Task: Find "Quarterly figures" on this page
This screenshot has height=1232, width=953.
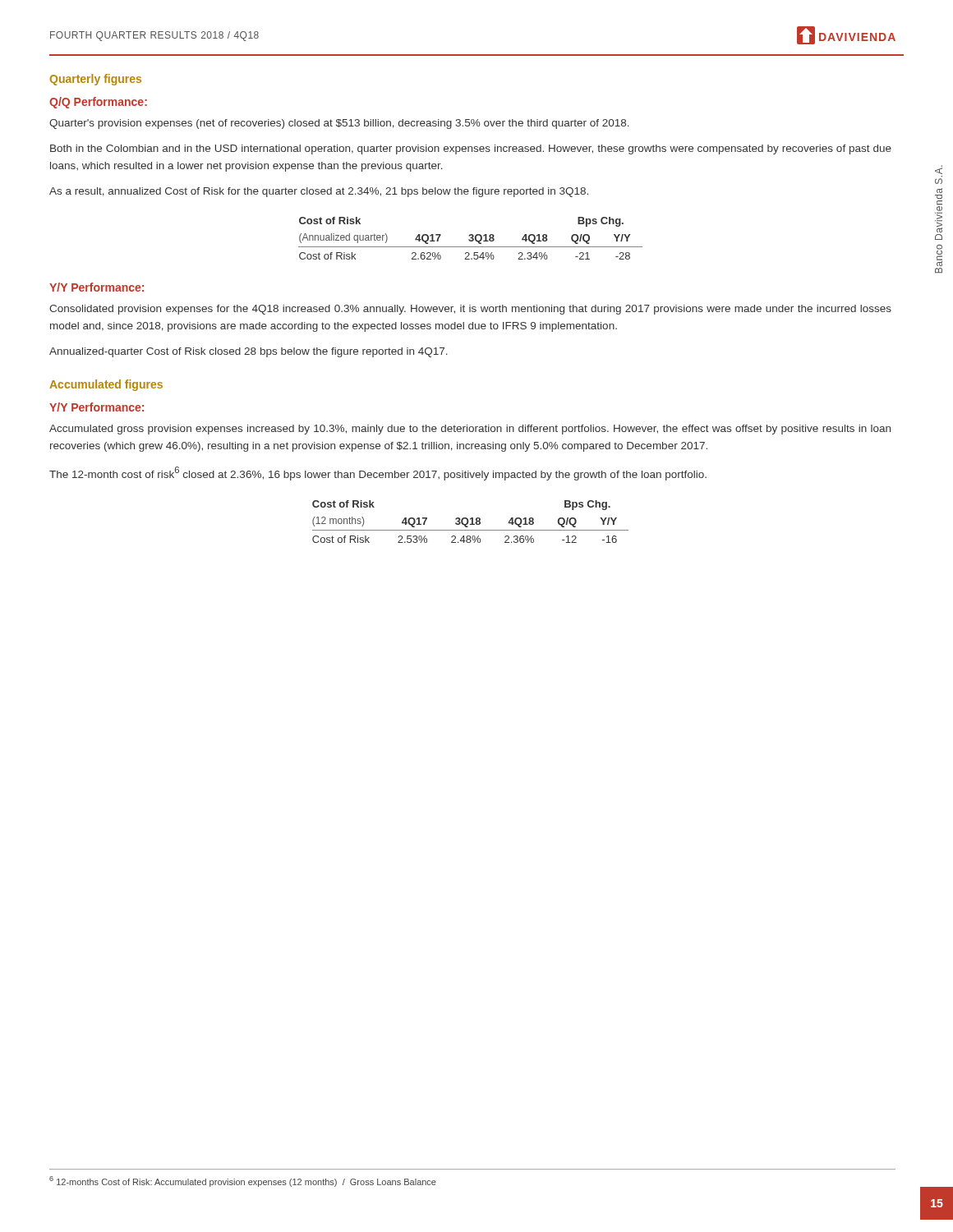Action: pyautogui.click(x=96, y=79)
